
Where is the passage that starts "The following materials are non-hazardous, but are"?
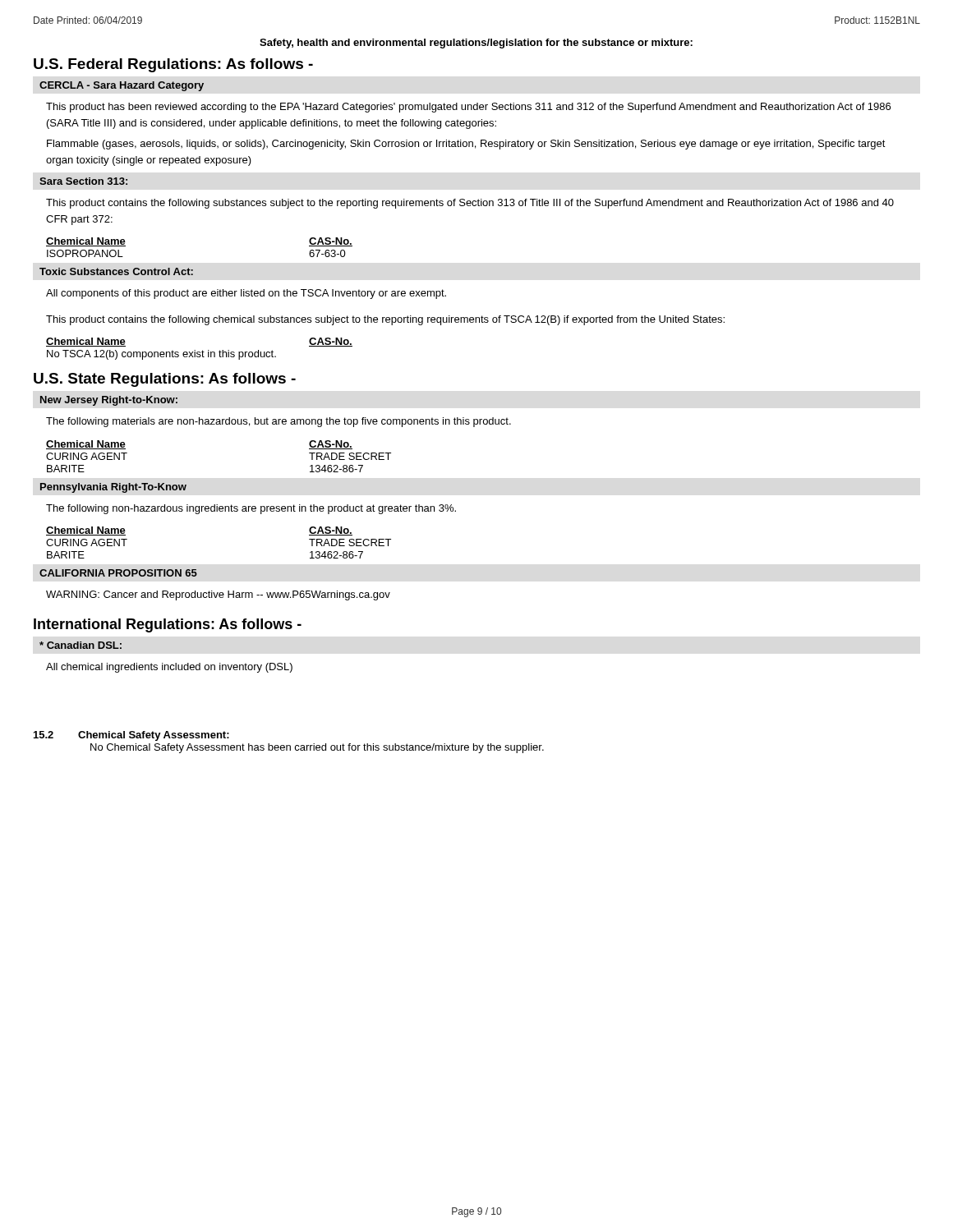click(279, 421)
